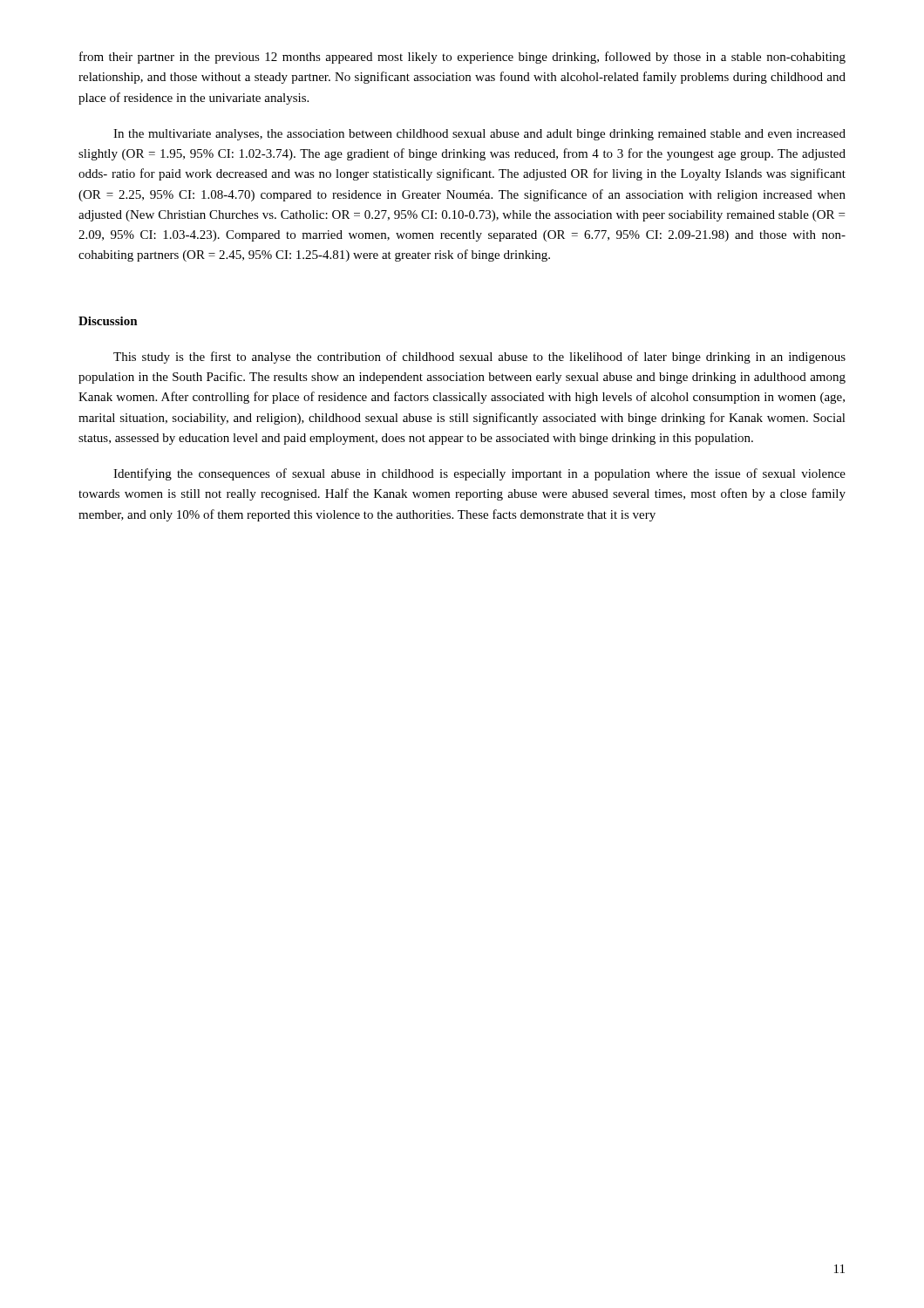Image resolution: width=924 pixels, height=1308 pixels.
Task: Find the text block starting "Identifying the consequences of sexual abuse in childhood"
Action: (x=462, y=494)
